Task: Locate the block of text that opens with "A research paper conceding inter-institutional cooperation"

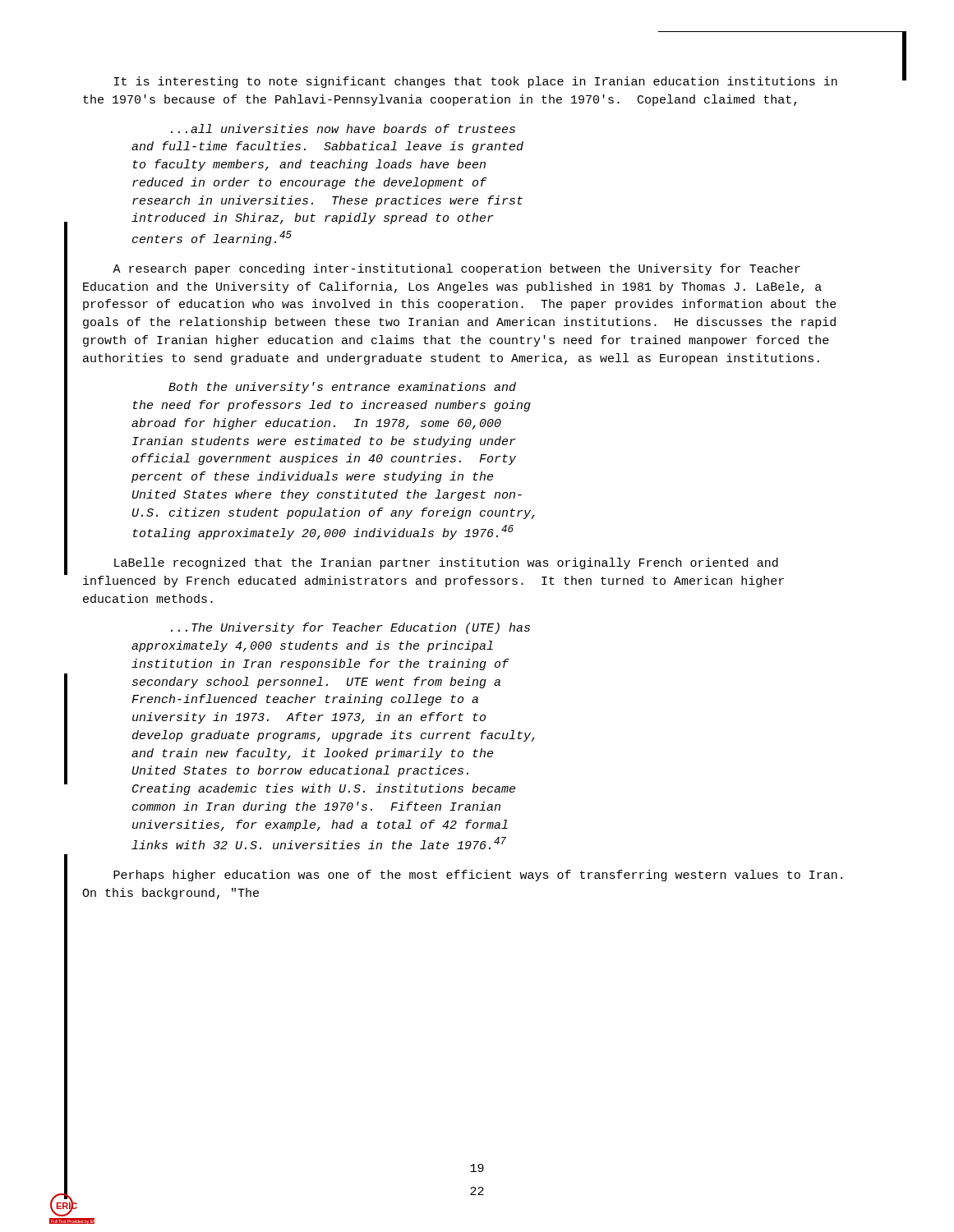Action: (x=468, y=315)
